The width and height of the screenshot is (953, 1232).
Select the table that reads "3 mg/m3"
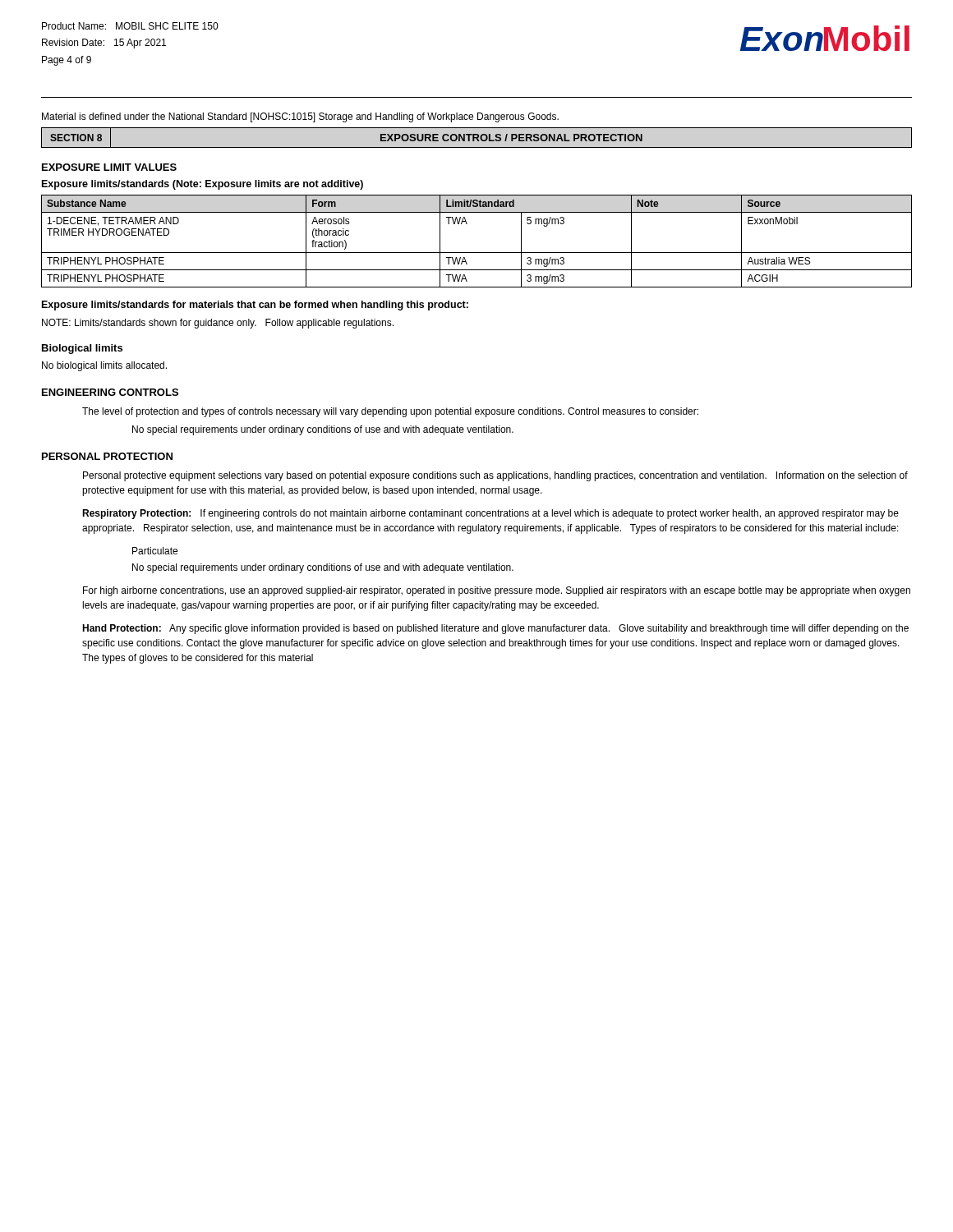pyautogui.click(x=476, y=241)
